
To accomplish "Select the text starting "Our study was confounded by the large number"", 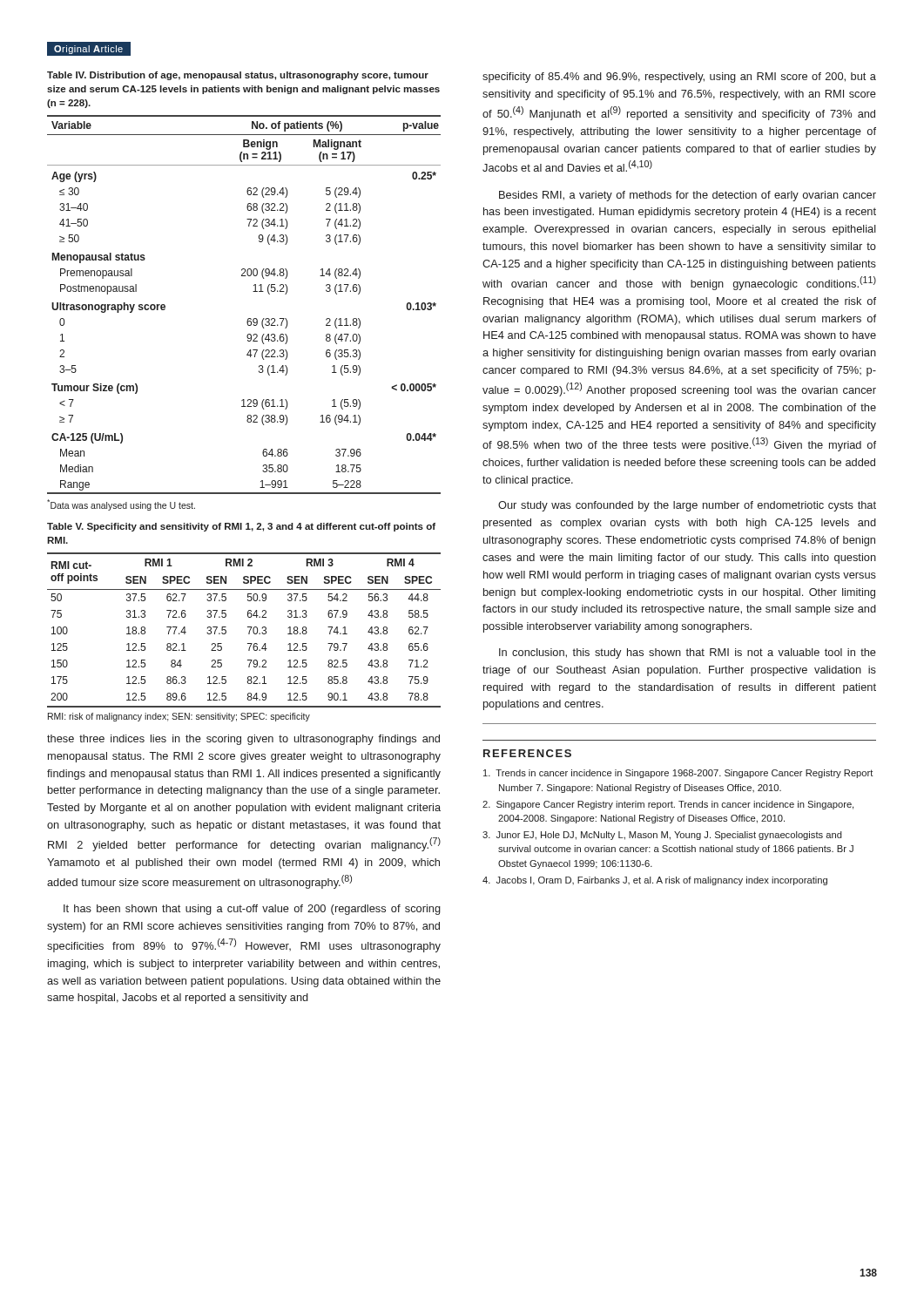I will [x=679, y=566].
